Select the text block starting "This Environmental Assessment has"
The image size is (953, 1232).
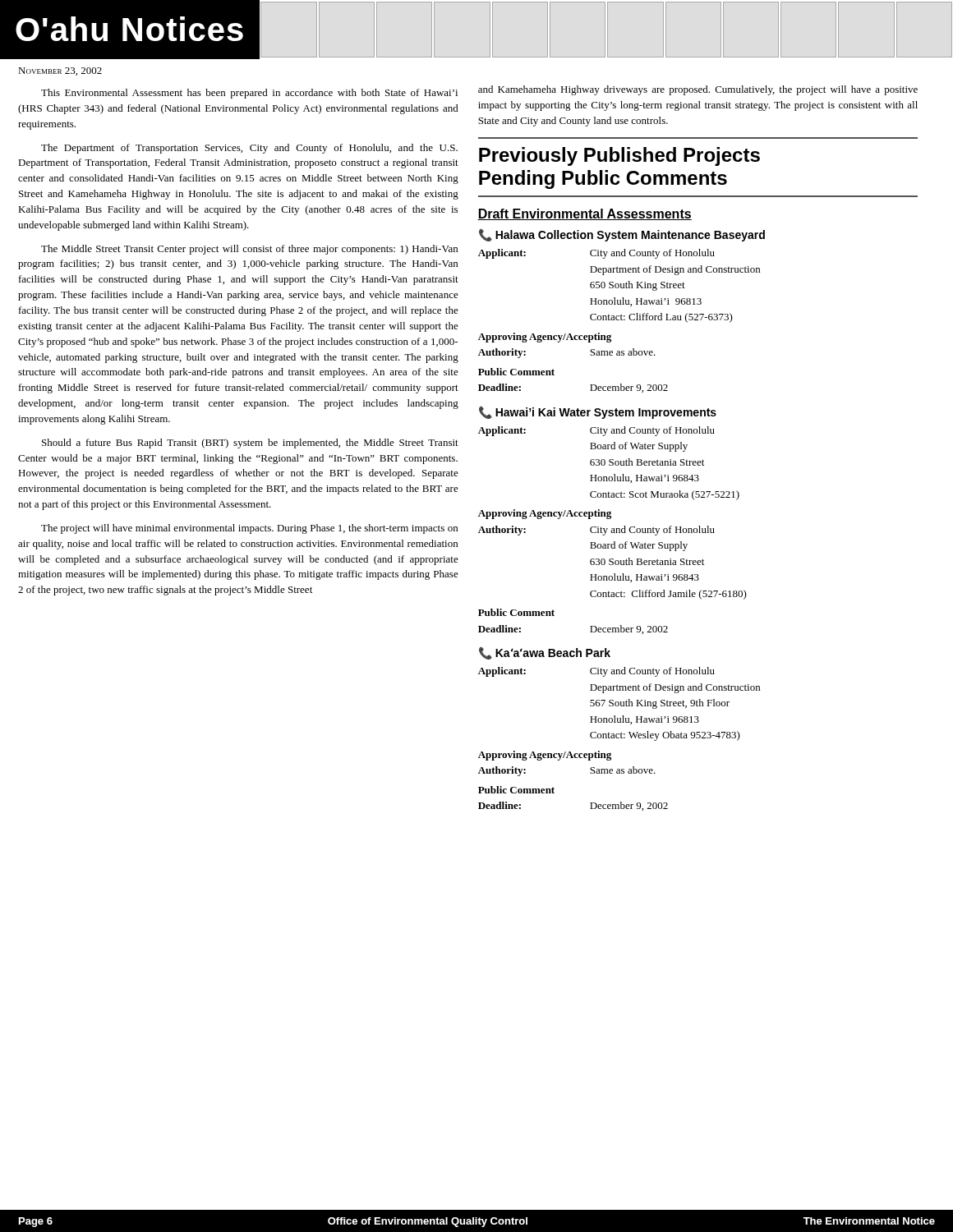pyautogui.click(x=238, y=109)
